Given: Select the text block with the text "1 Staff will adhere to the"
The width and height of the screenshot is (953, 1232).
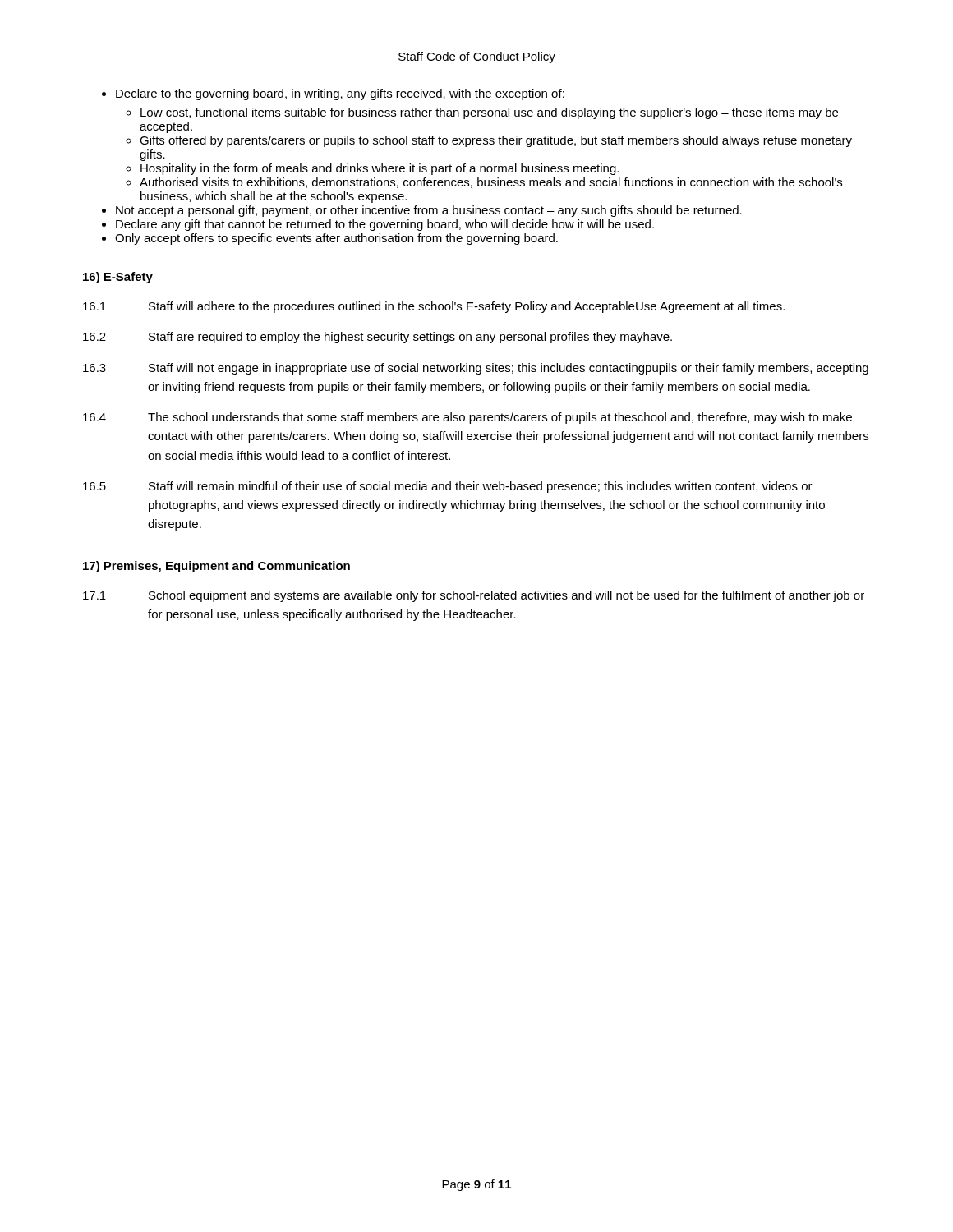Looking at the screenshot, I should tap(476, 306).
